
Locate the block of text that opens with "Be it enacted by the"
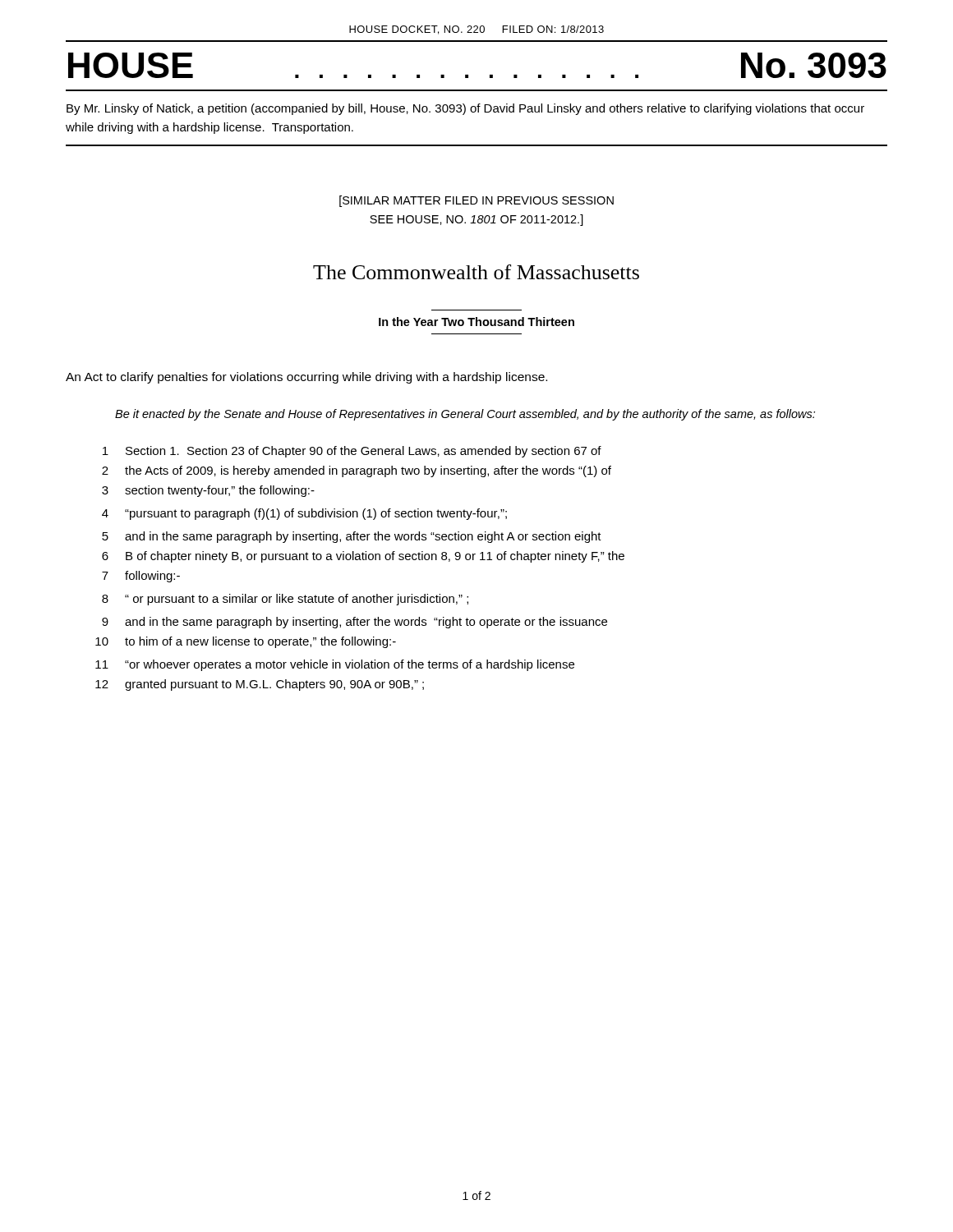(x=465, y=414)
